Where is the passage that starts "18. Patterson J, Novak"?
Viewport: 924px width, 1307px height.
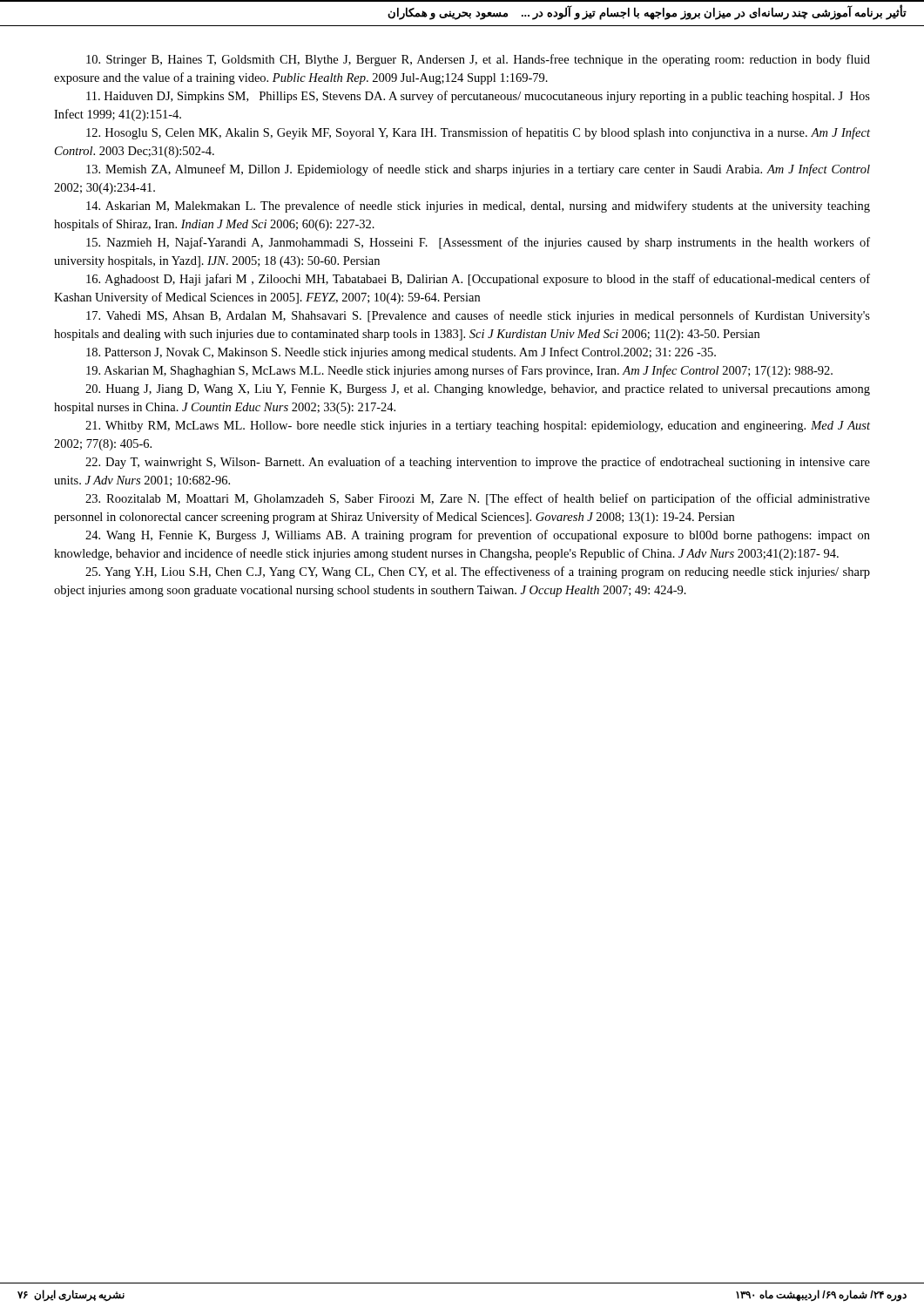click(401, 352)
